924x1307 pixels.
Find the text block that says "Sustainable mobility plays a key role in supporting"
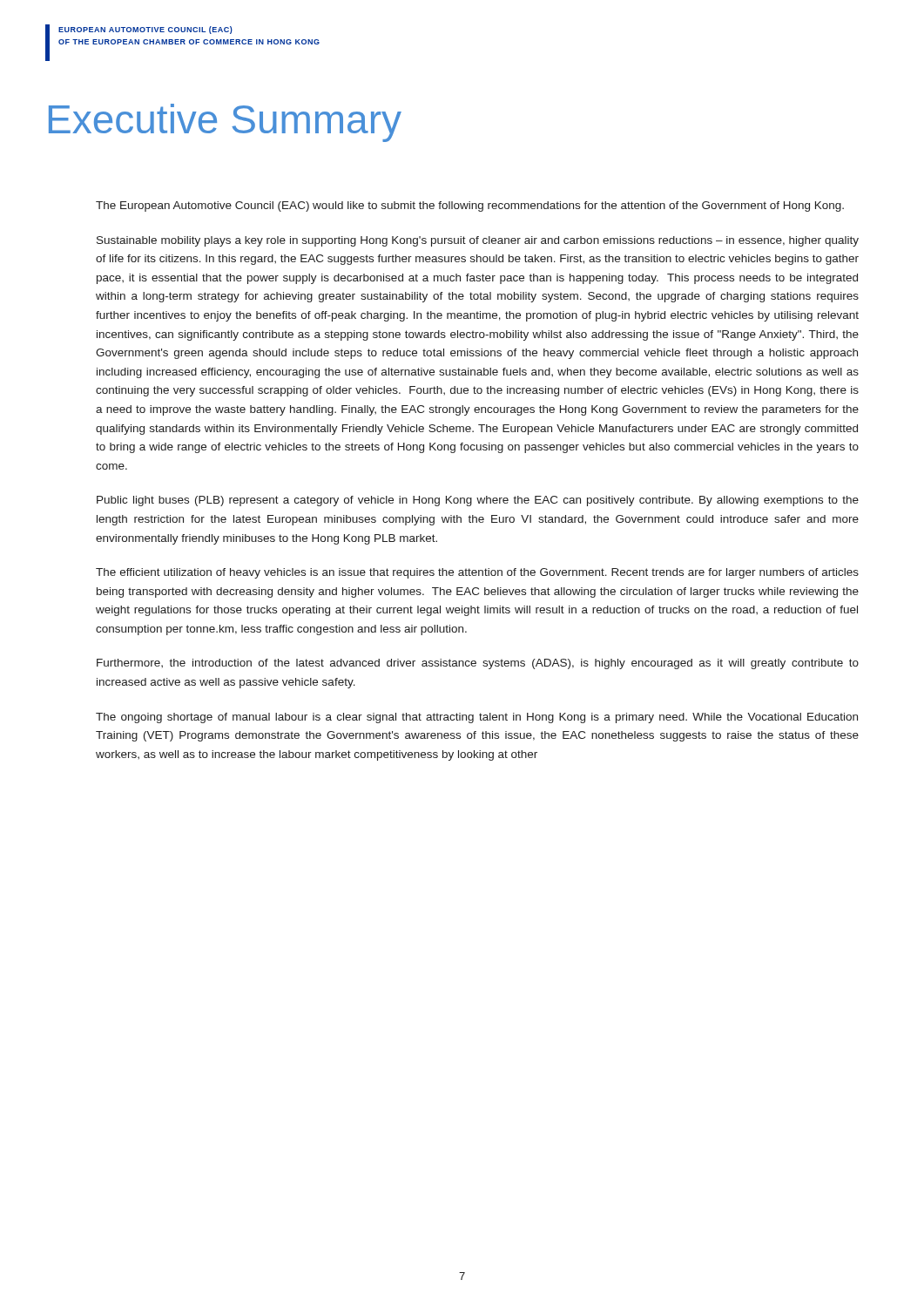[477, 353]
